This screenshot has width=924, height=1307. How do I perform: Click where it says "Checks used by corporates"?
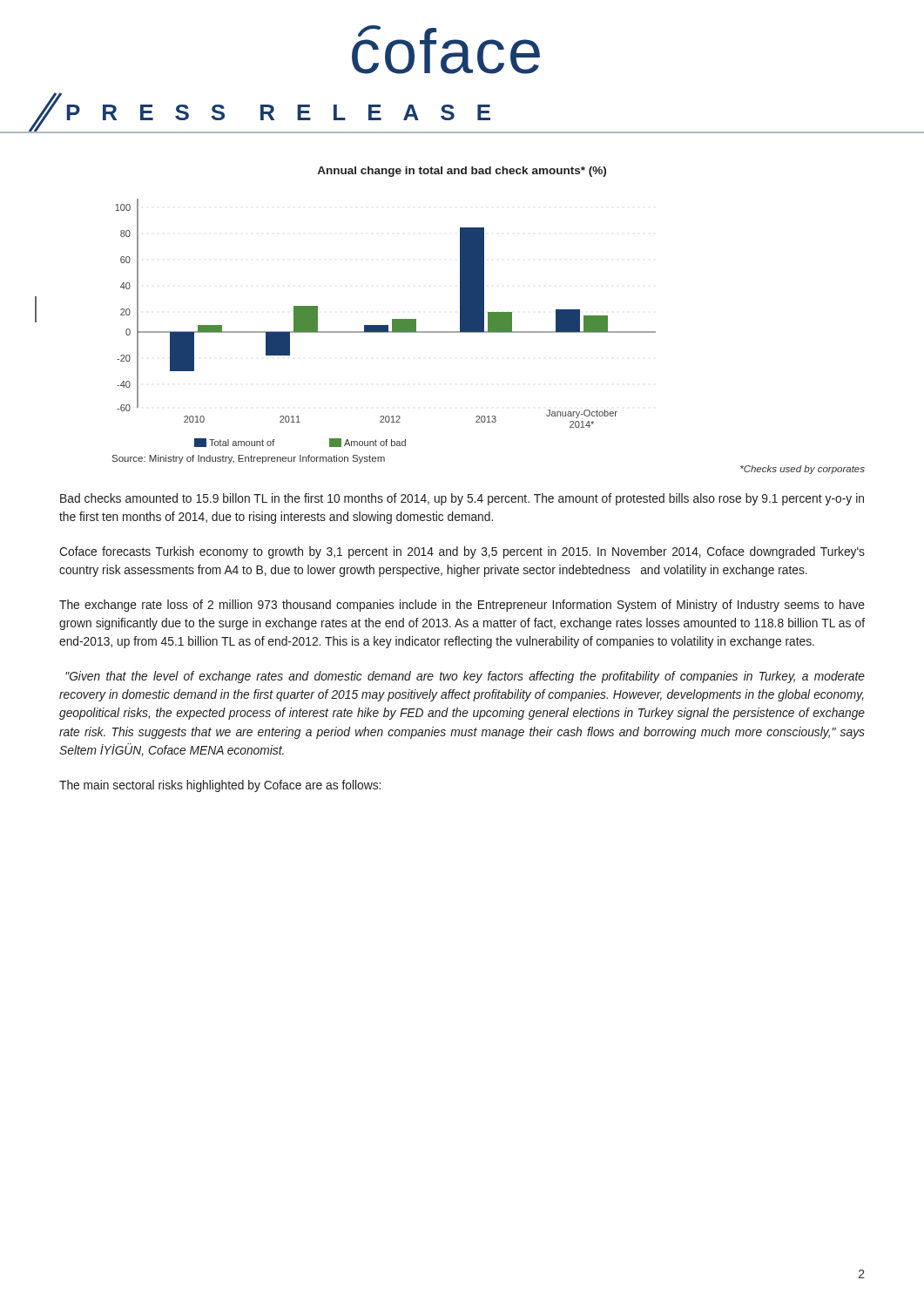point(802,469)
